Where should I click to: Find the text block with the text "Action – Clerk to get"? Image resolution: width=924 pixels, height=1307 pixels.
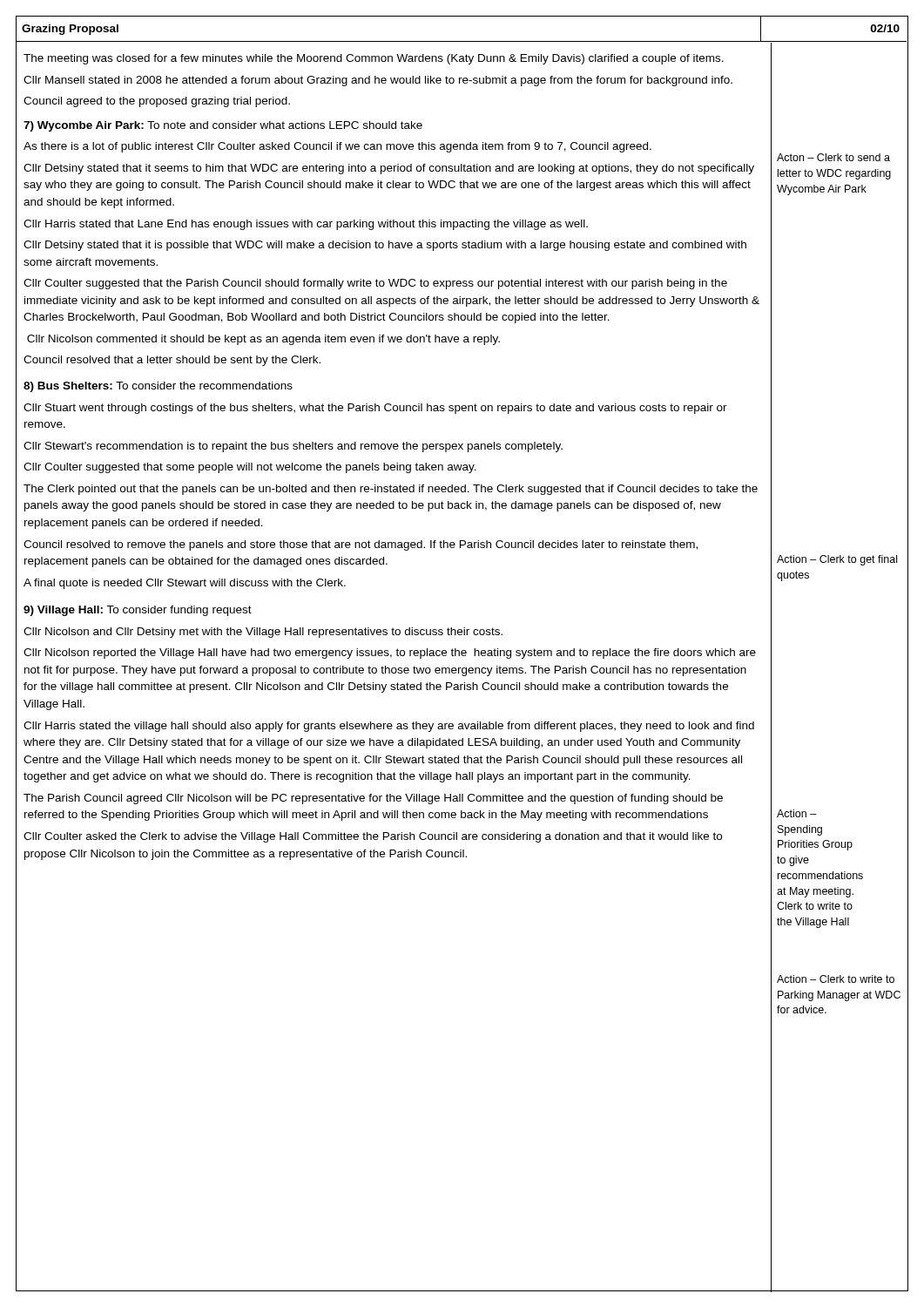pyautogui.click(x=837, y=567)
